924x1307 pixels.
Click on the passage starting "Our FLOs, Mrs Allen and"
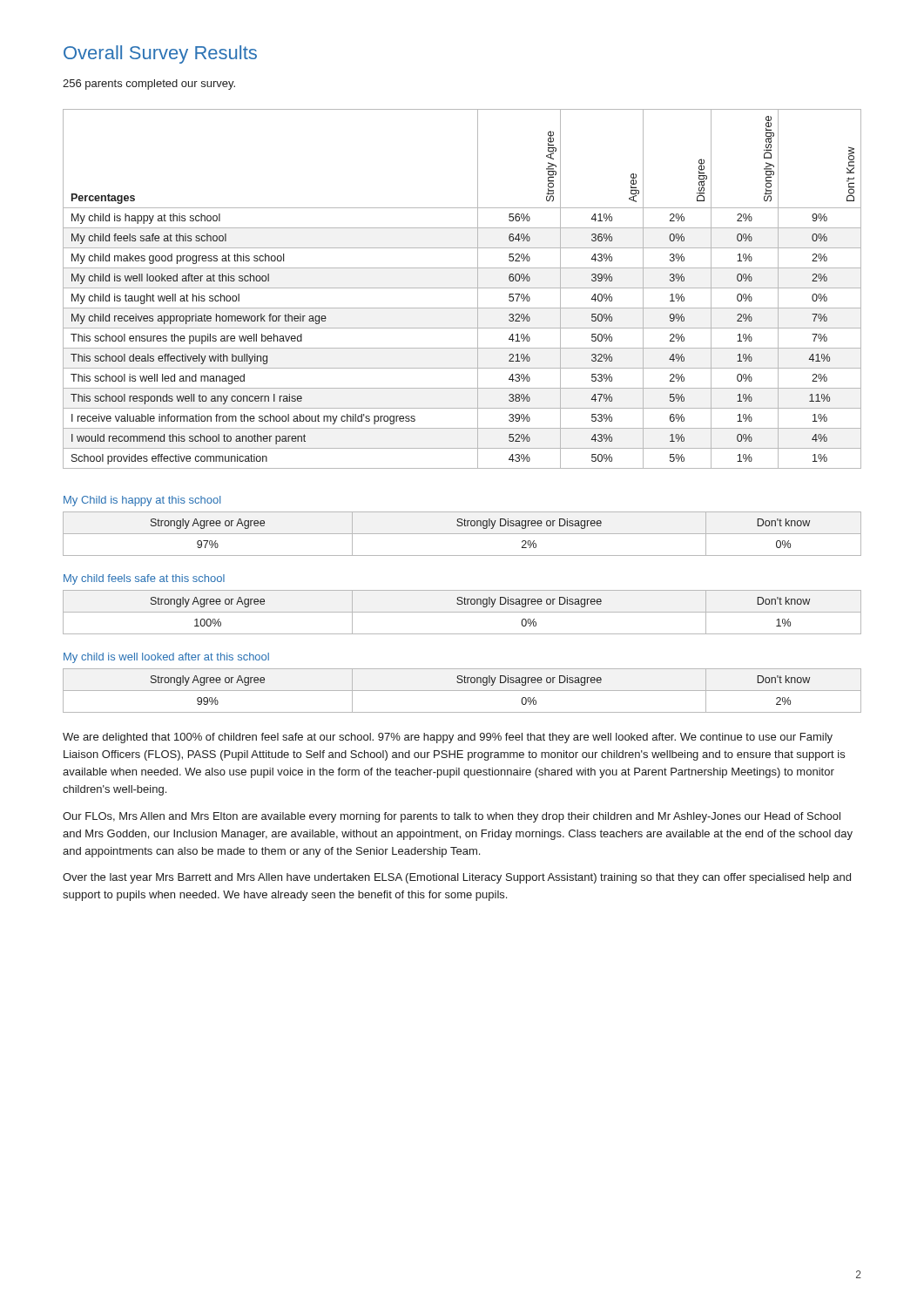pyautogui.click(x=462, y=834)
